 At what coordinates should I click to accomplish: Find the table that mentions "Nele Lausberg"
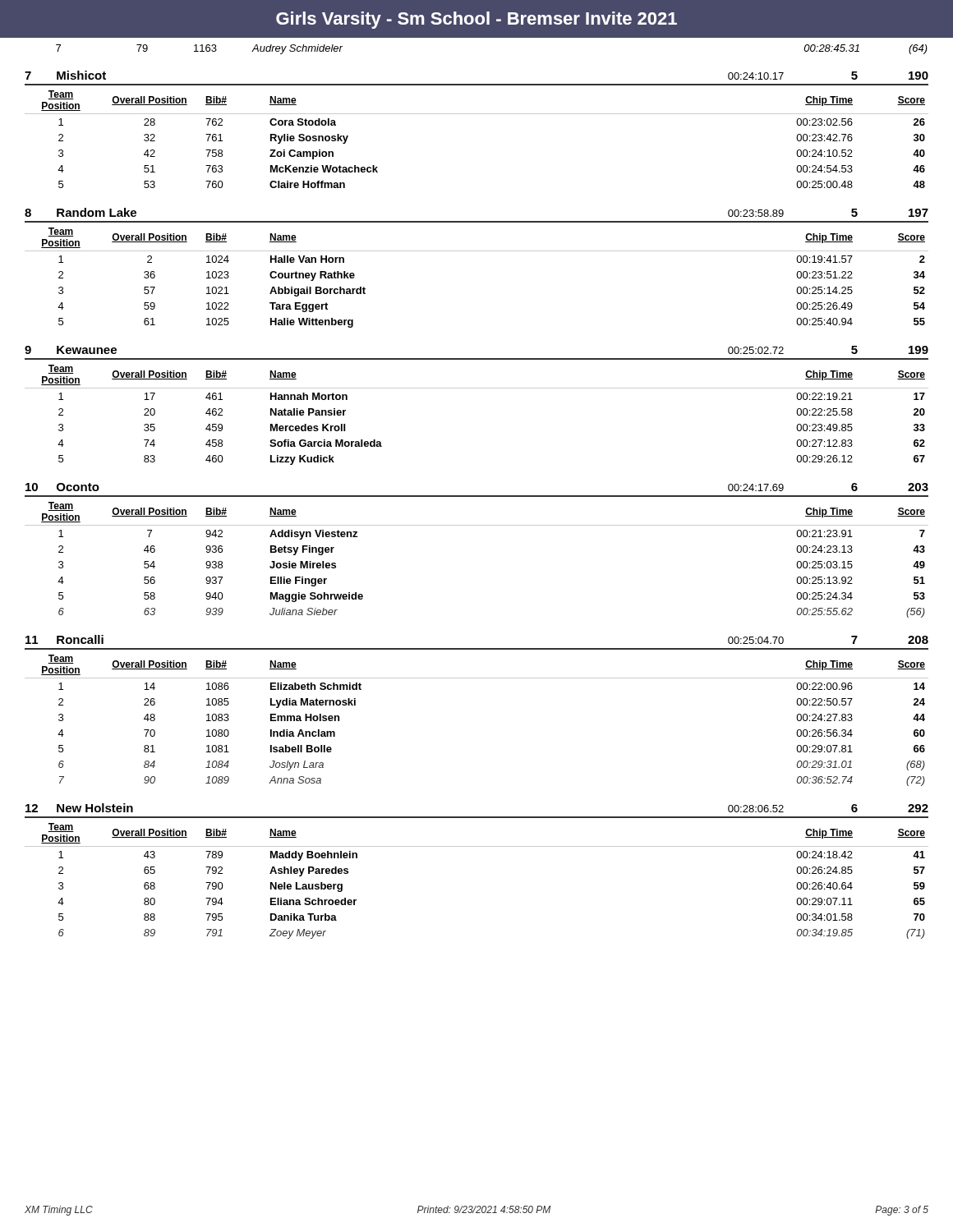coord(476,880)
